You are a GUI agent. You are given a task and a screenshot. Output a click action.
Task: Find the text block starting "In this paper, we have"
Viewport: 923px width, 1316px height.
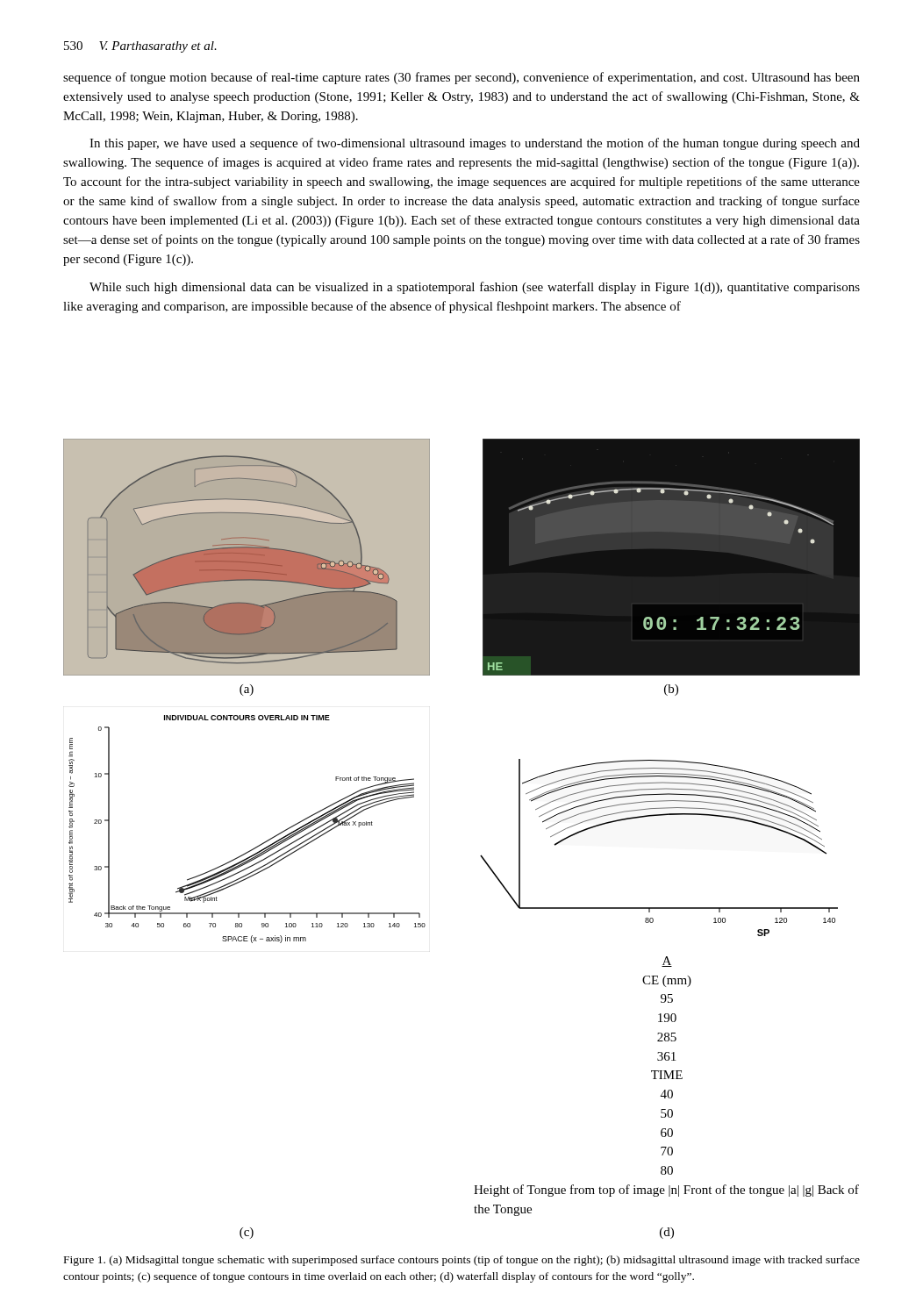pos(462,201)
